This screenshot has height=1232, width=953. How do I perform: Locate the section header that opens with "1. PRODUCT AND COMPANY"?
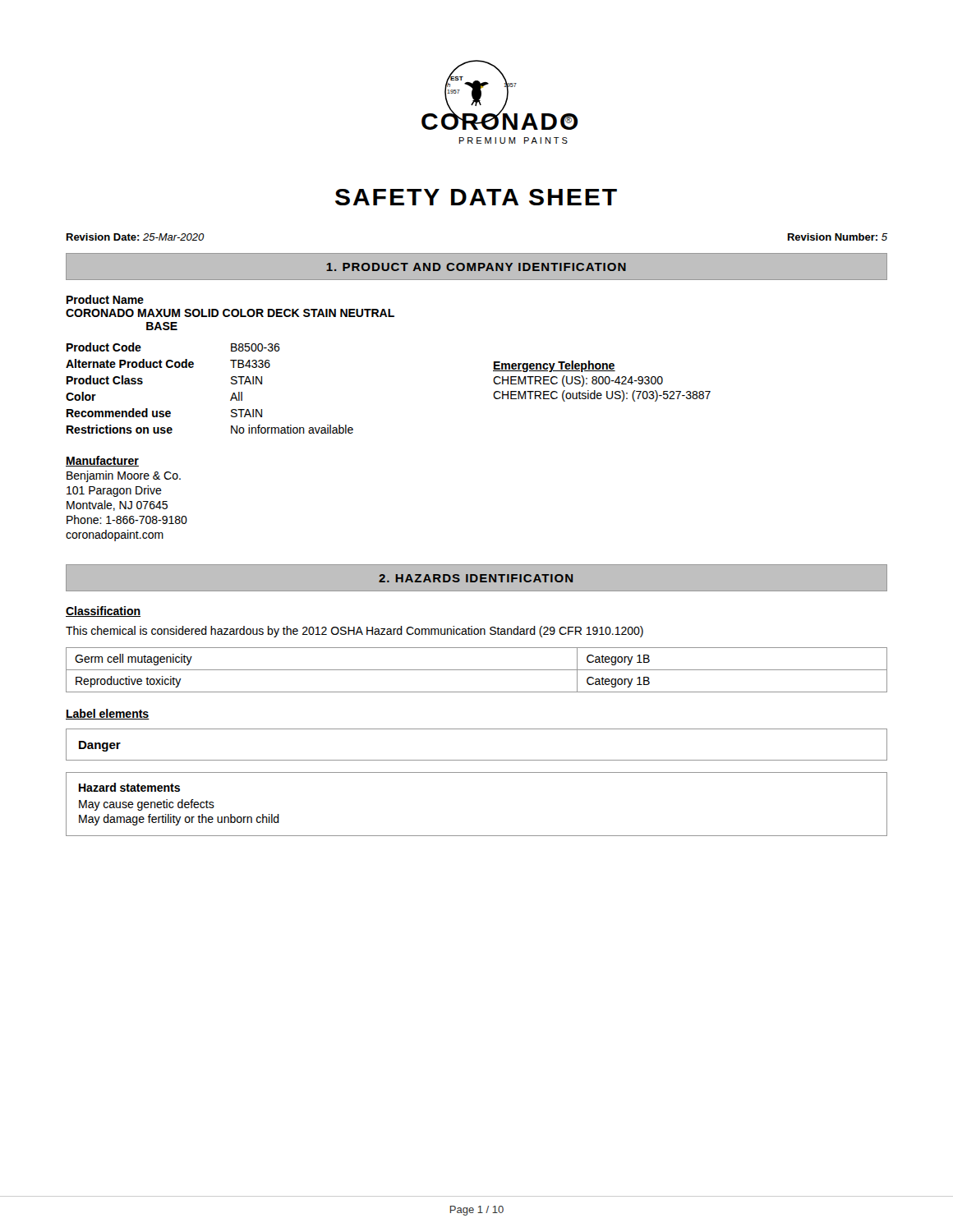tap(476, 267)
